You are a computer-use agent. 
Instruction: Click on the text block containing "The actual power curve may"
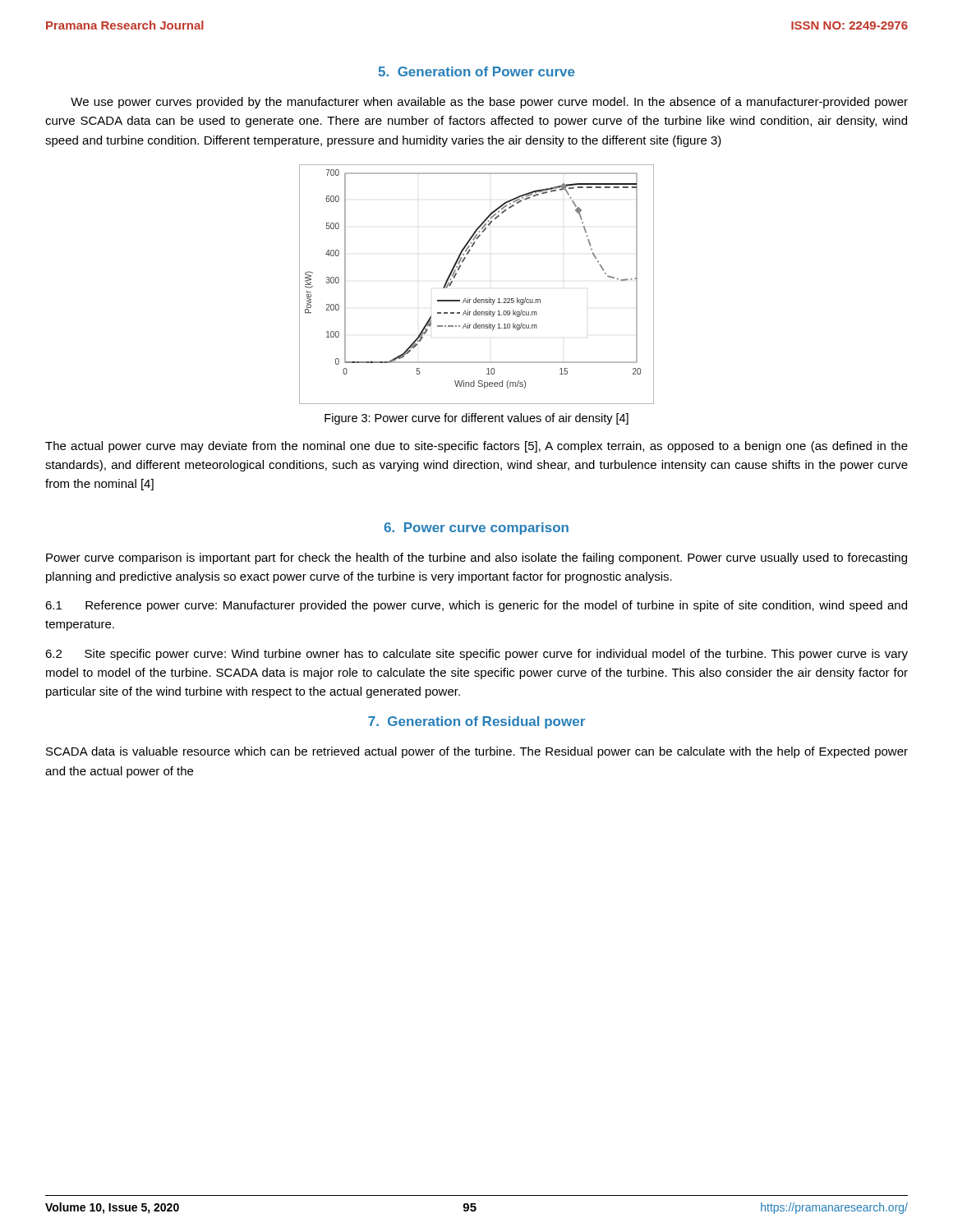pos(476,464)
